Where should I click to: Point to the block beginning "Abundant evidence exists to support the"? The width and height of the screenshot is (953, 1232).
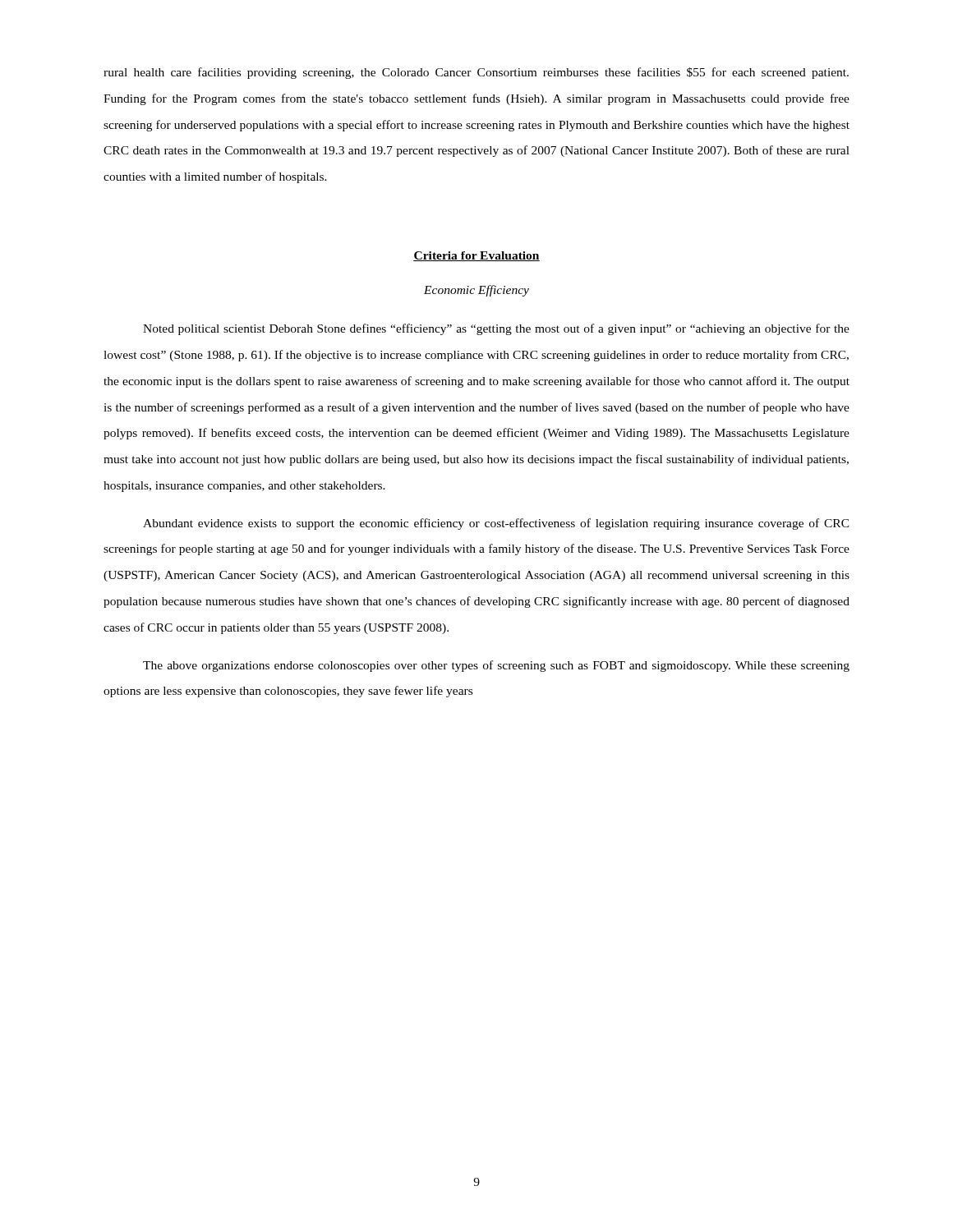tap(476, 575)
